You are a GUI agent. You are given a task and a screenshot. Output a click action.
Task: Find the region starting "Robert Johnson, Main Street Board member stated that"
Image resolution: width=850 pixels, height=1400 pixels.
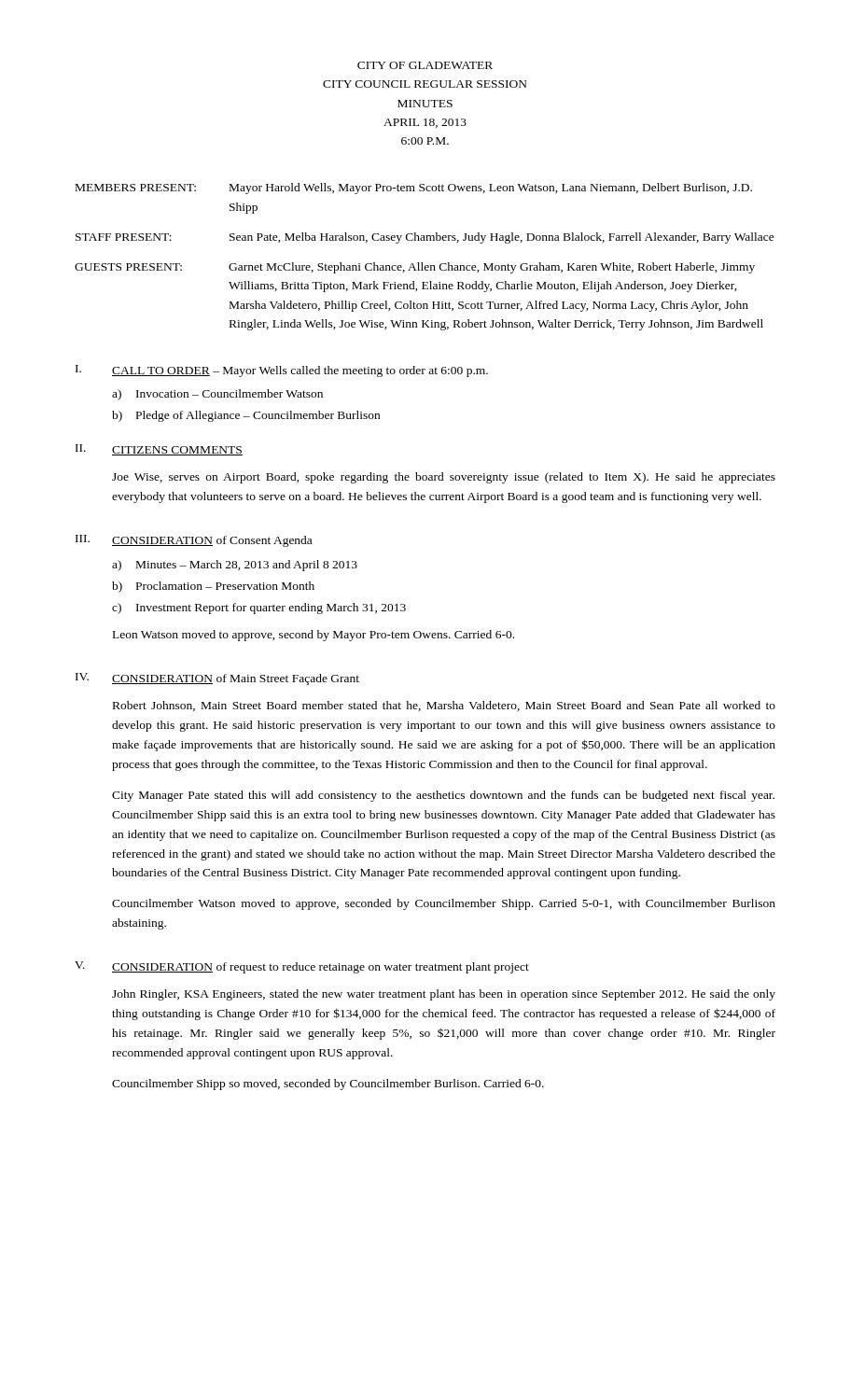click(x=444, y=735)
